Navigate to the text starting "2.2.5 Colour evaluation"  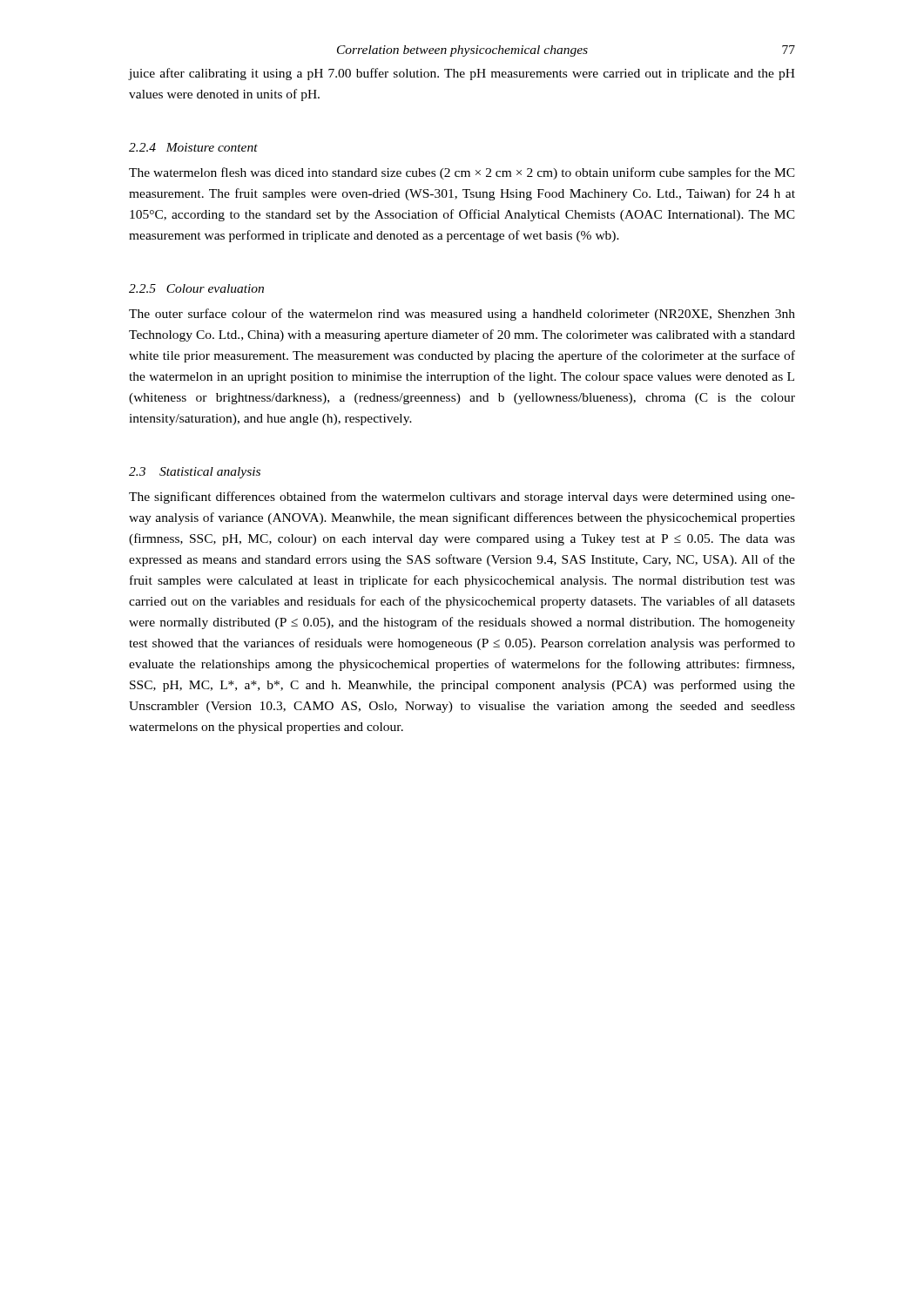197,288
